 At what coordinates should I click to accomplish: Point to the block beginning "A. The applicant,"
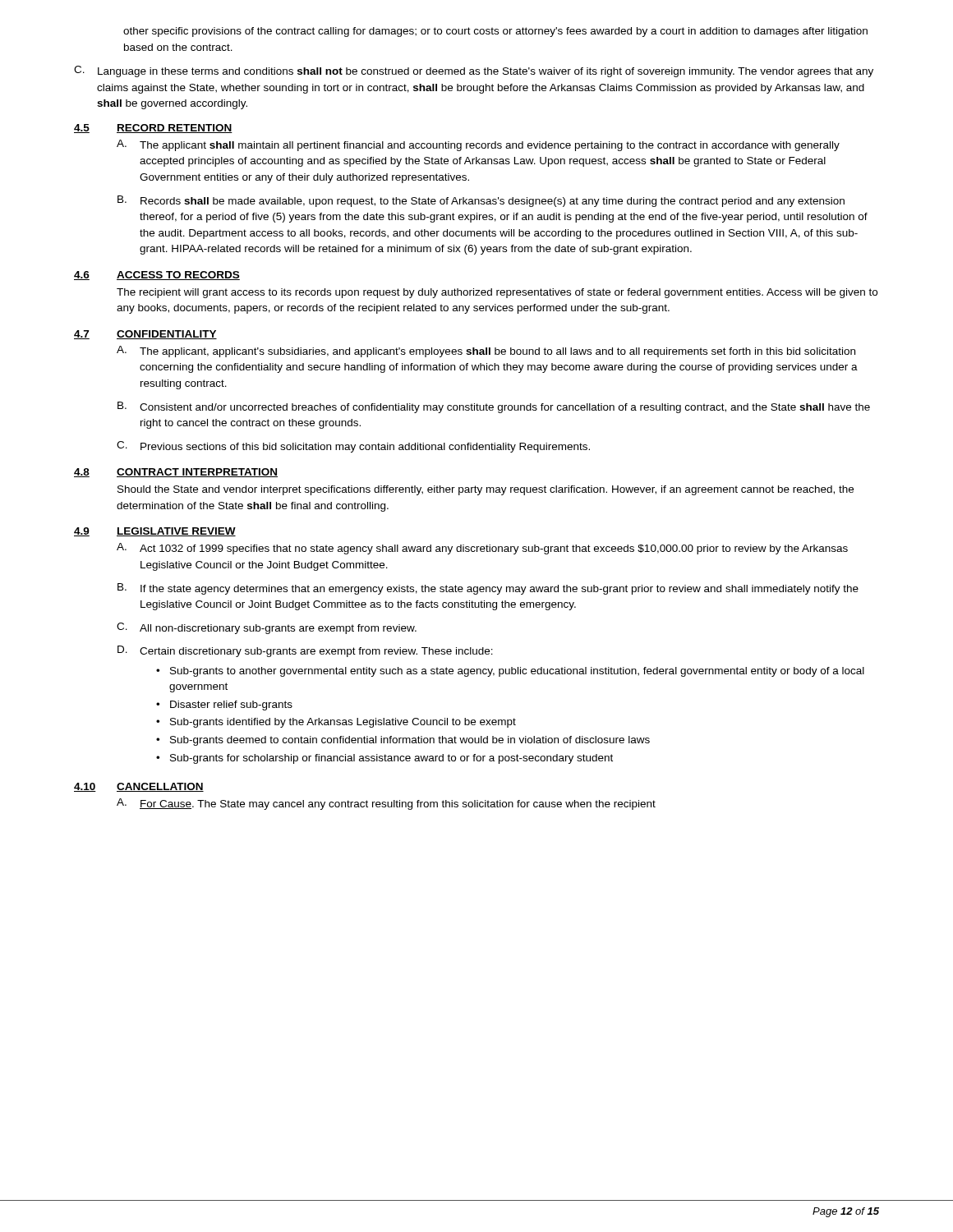[x=498, y=367]
